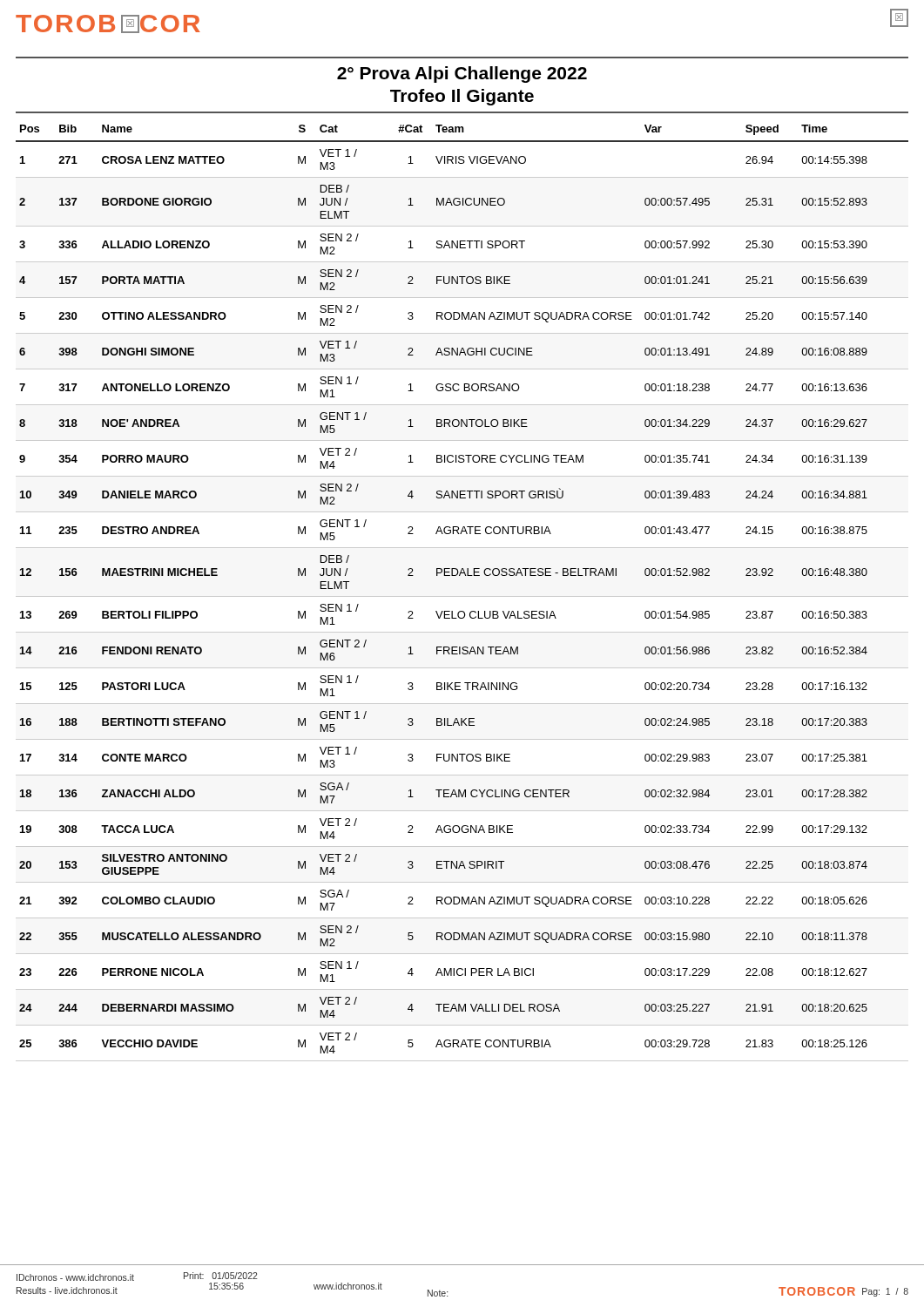This screenshot has width=924, height=1307.
Task: Click on the table containing "VET 2 /"
Action: click(462, 589)
